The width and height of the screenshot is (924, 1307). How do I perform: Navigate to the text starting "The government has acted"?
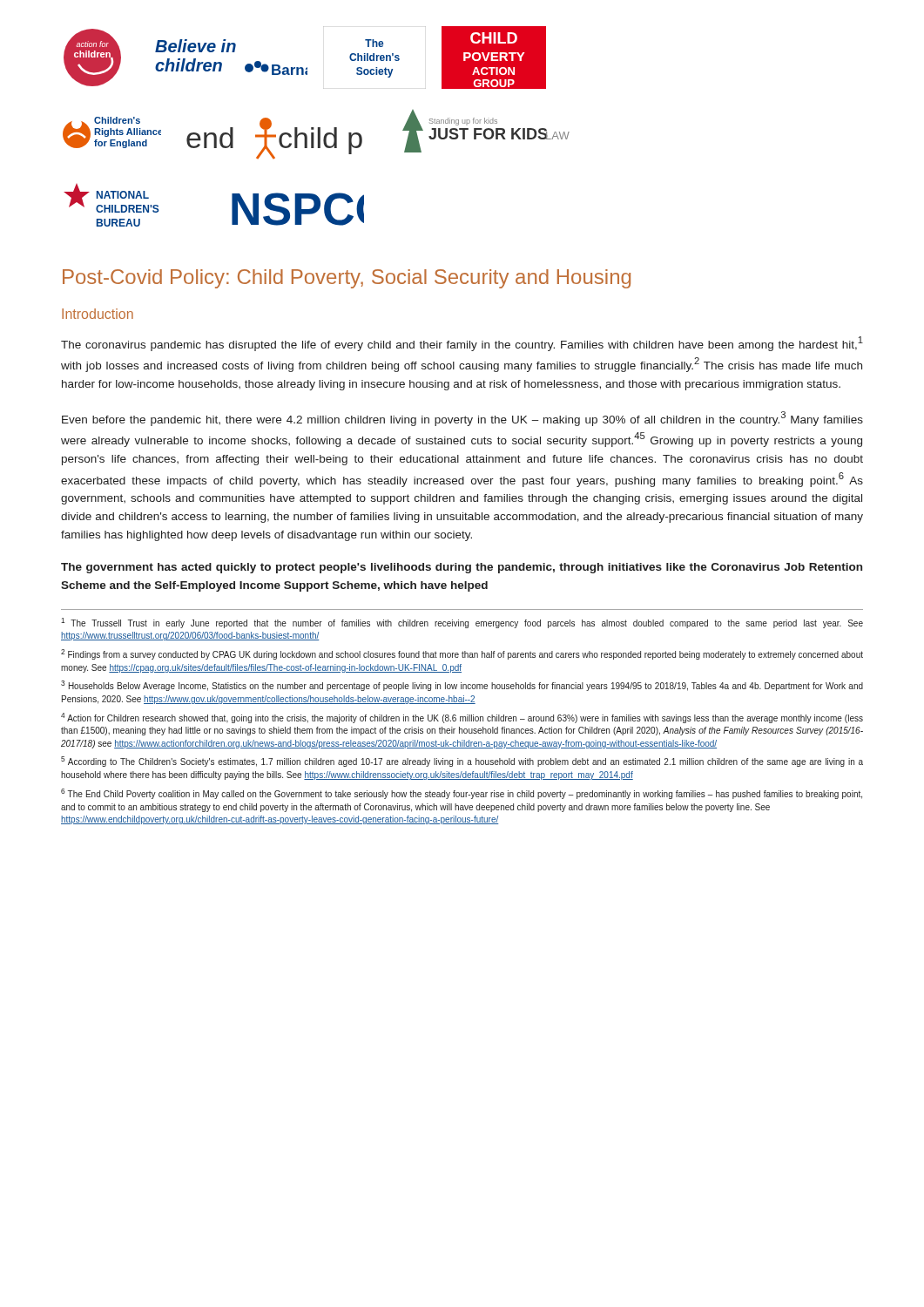click(462, 576)
